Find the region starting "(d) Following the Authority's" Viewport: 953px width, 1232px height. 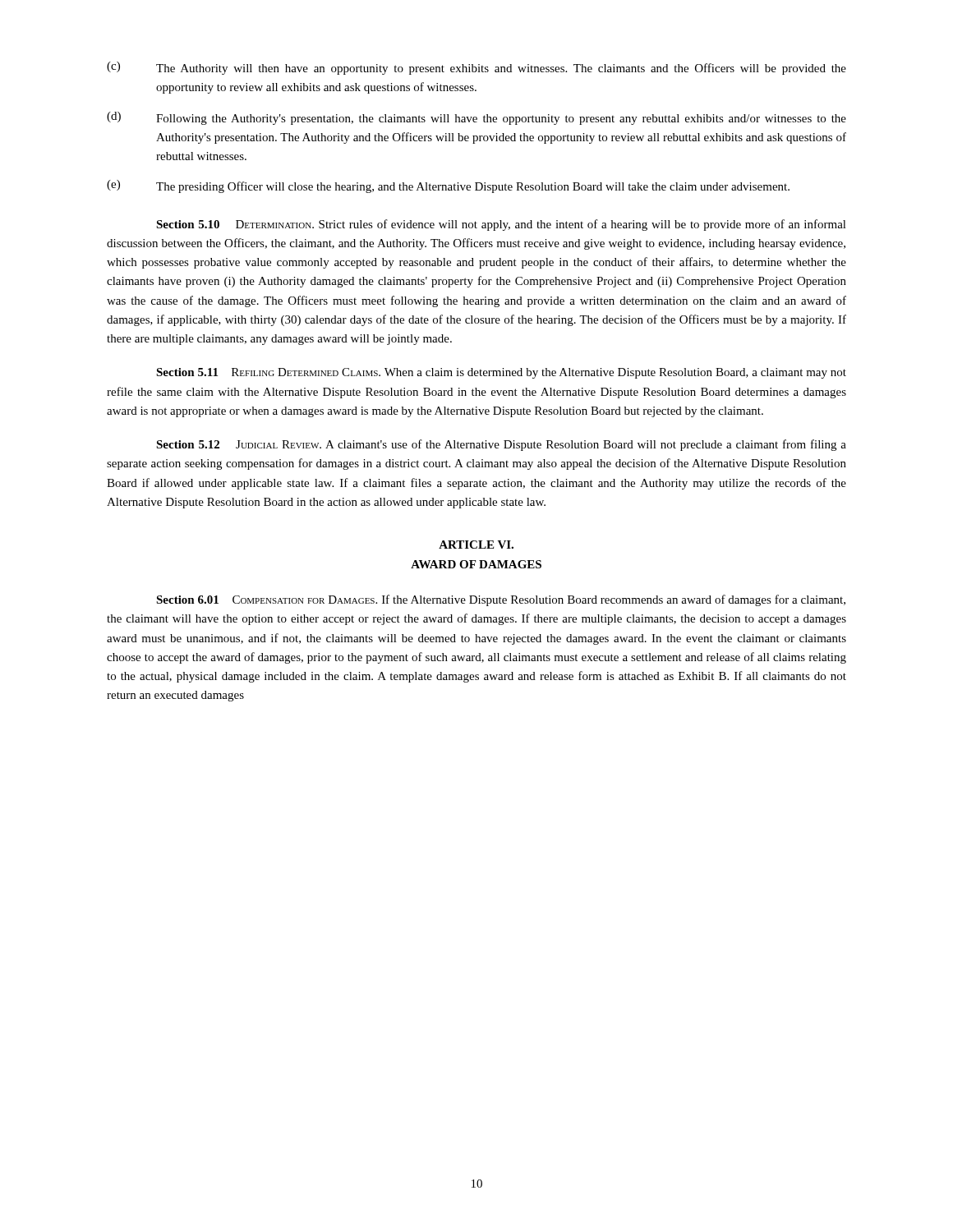[476, 137]
